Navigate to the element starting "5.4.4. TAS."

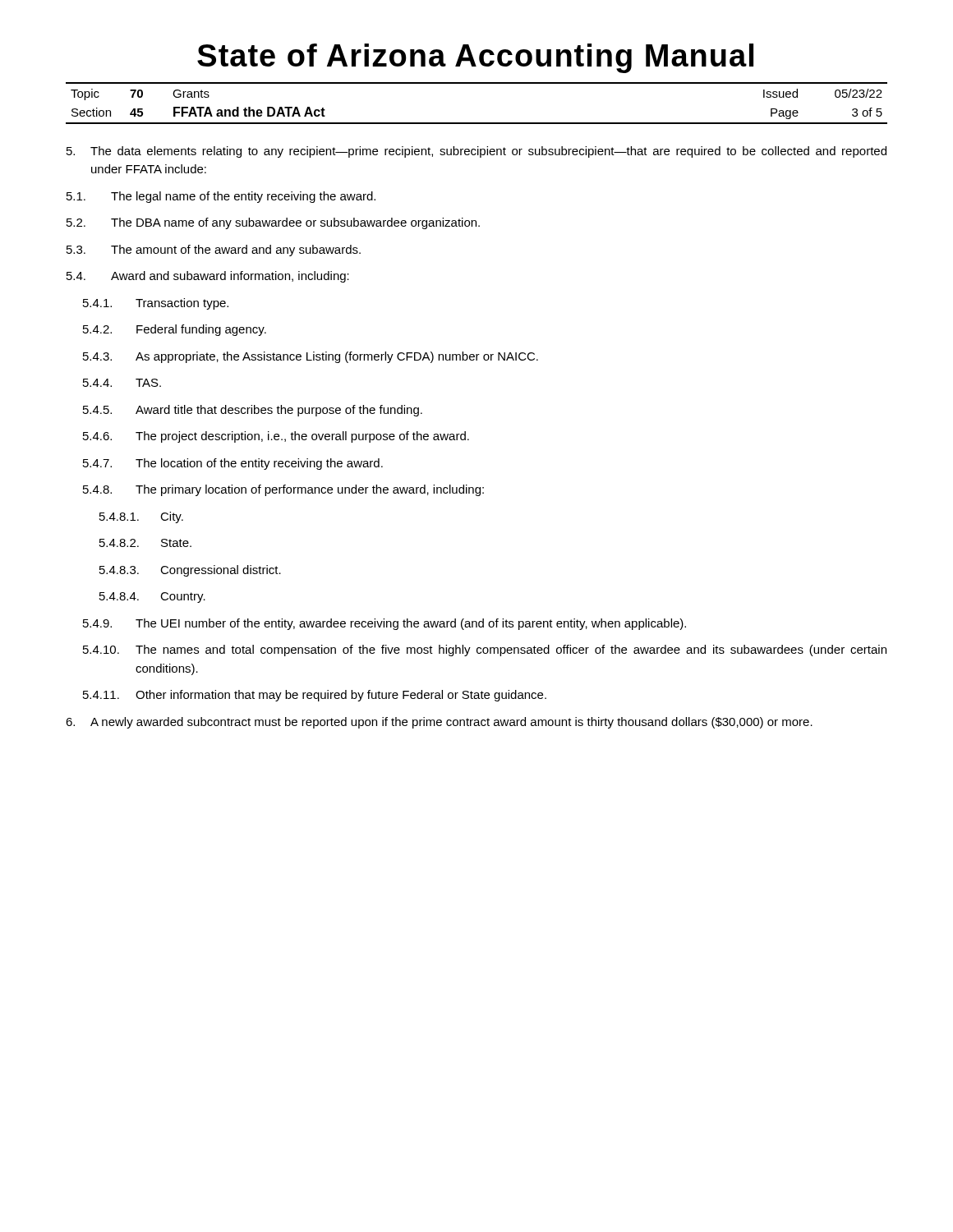coord(97,382)
